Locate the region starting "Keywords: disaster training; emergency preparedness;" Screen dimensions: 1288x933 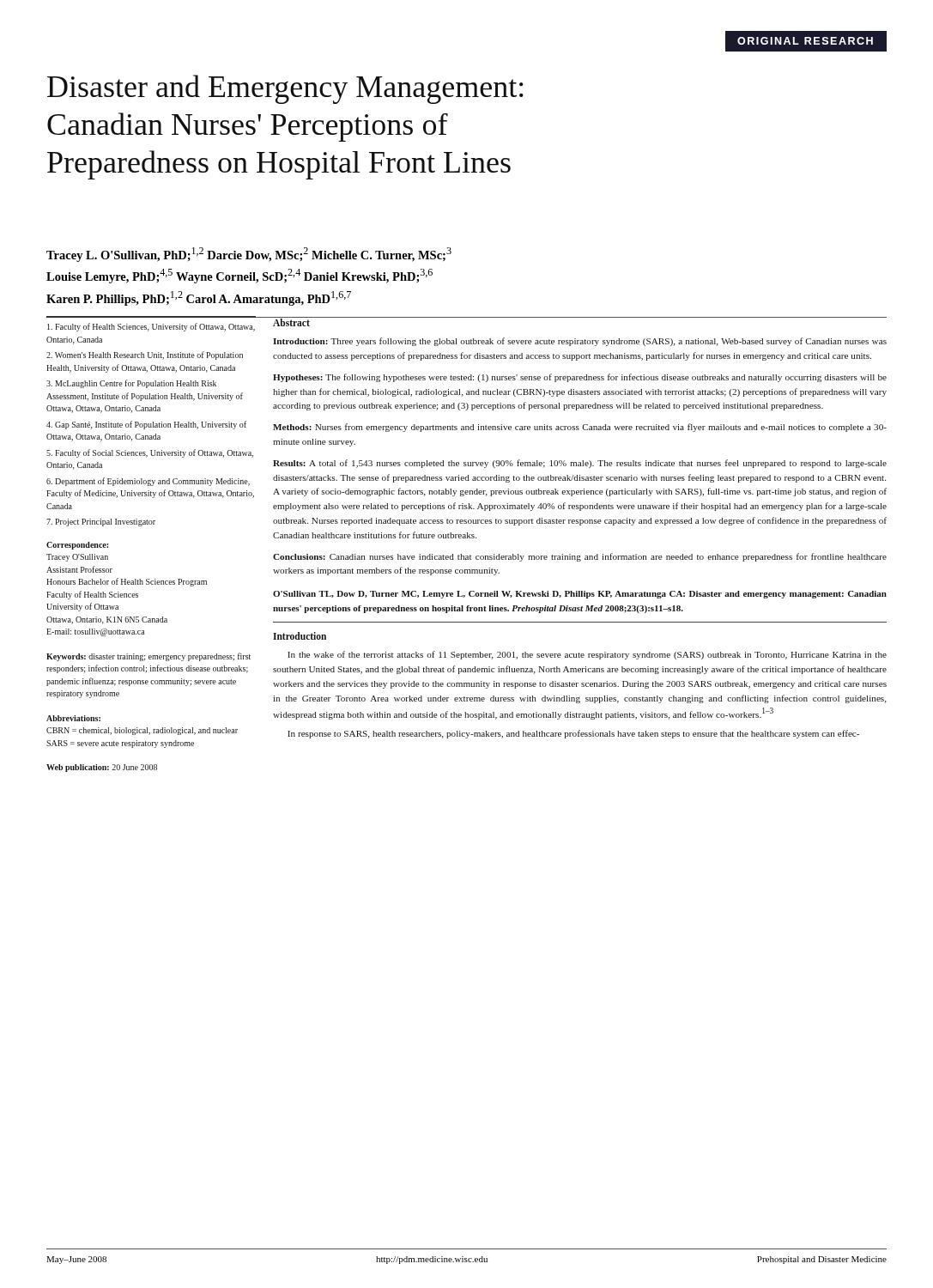pyautogui.click(x=149, y=675)
